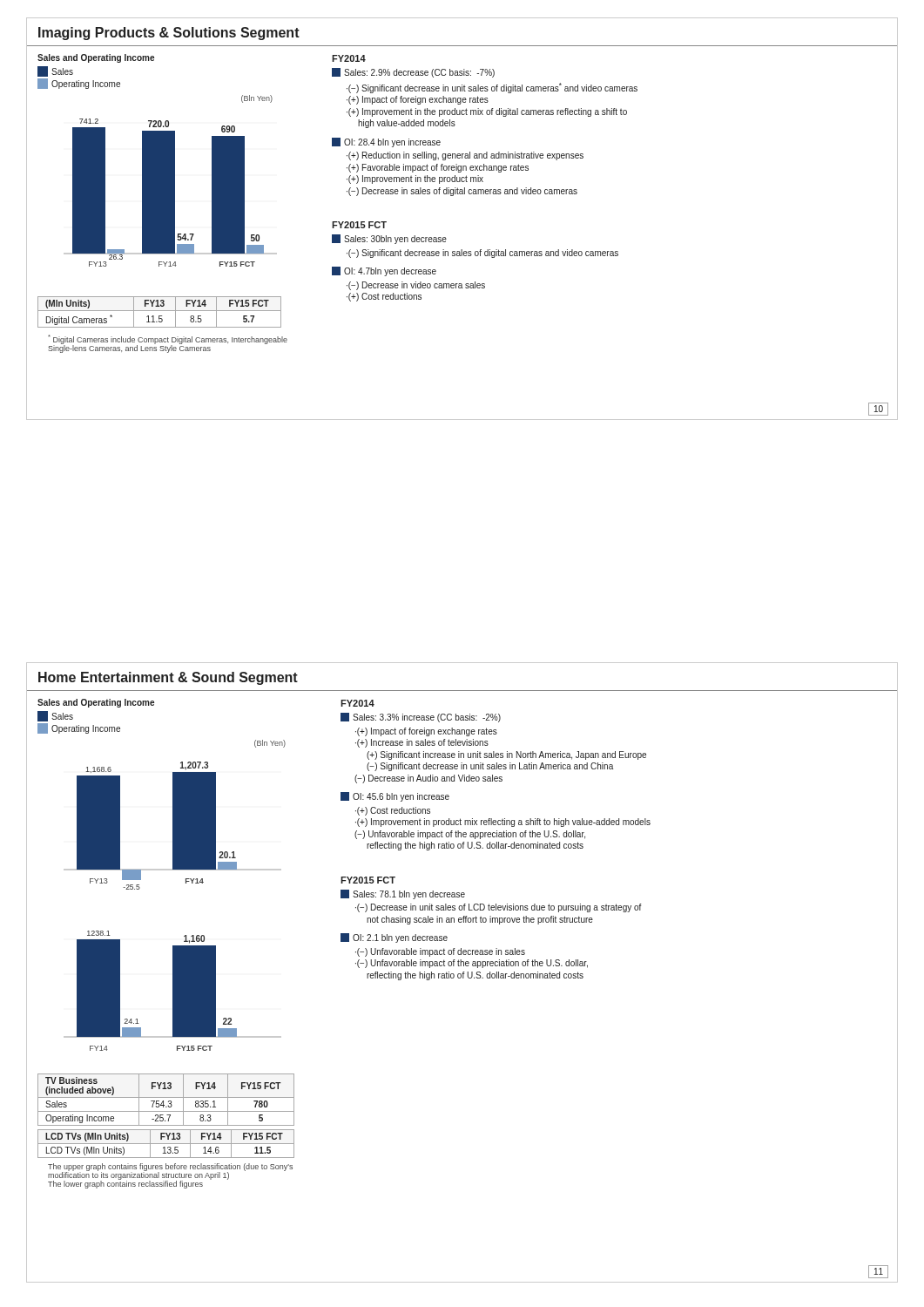Select the list item containing "·(−) Decrease in sales"
The height and width of the screenshot is (1307, 924).
click(462, 191)
